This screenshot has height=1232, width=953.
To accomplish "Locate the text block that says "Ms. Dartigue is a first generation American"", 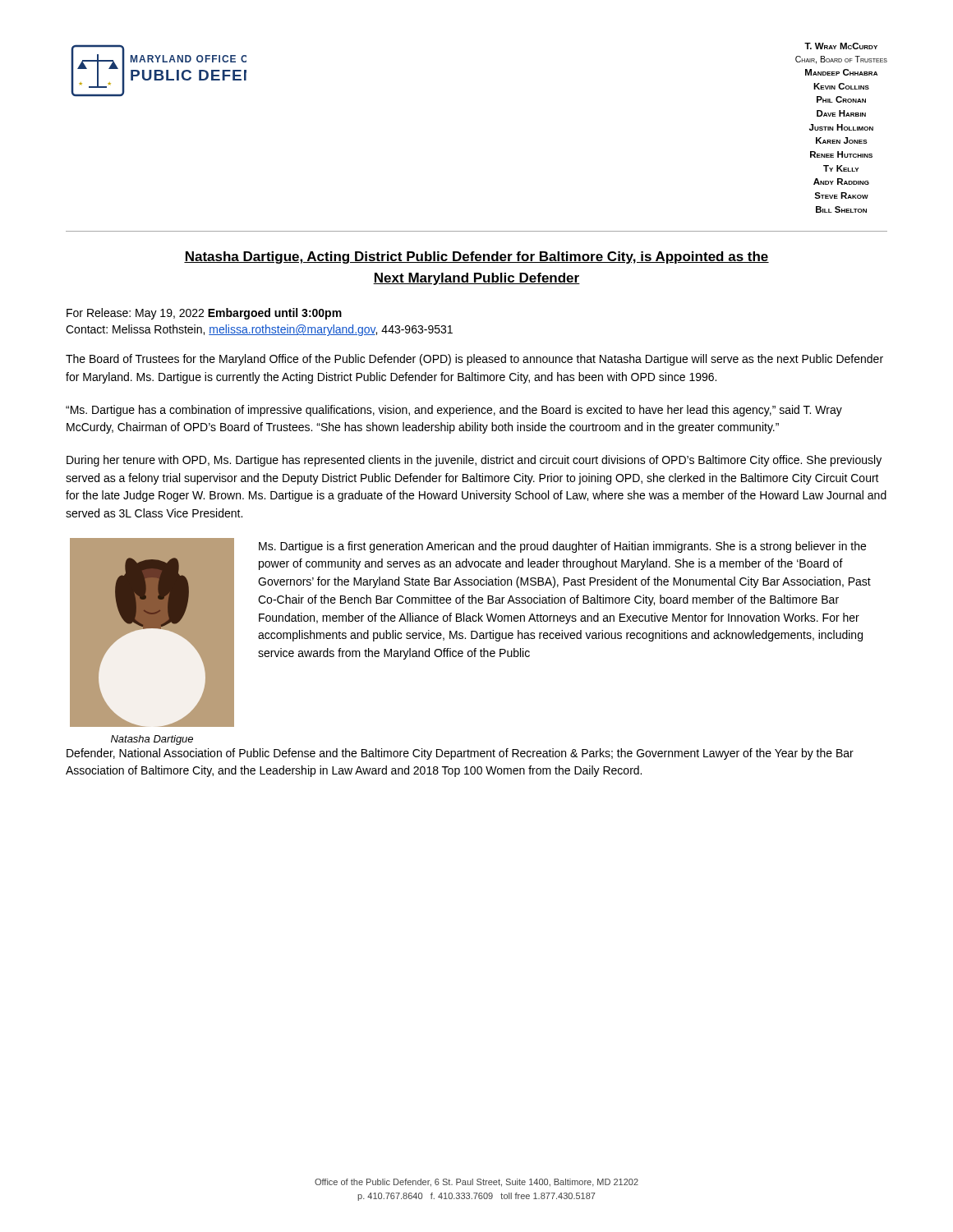I will point(564,599).
